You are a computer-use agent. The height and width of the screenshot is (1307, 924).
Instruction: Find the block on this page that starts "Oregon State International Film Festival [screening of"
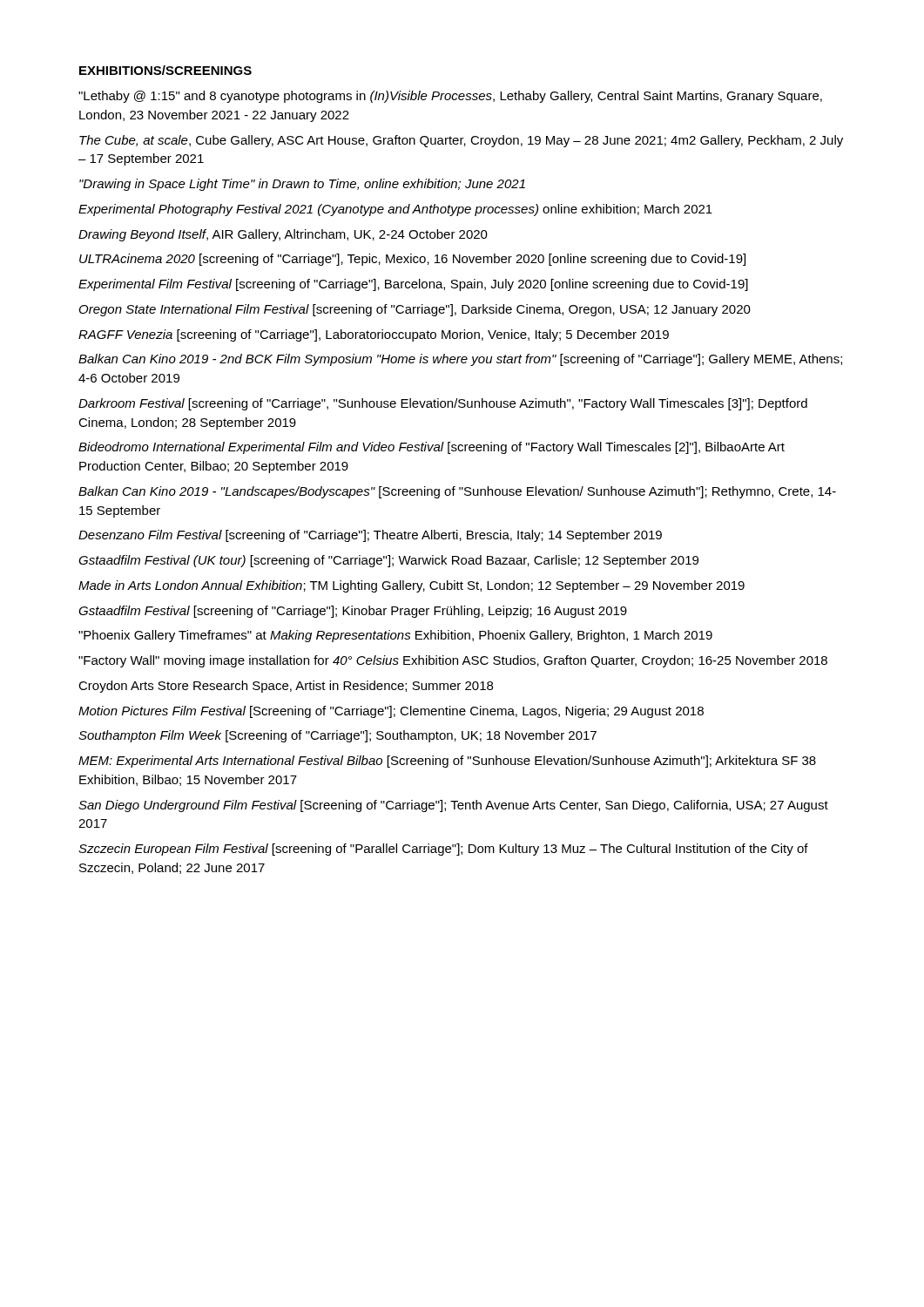(414, 309)
